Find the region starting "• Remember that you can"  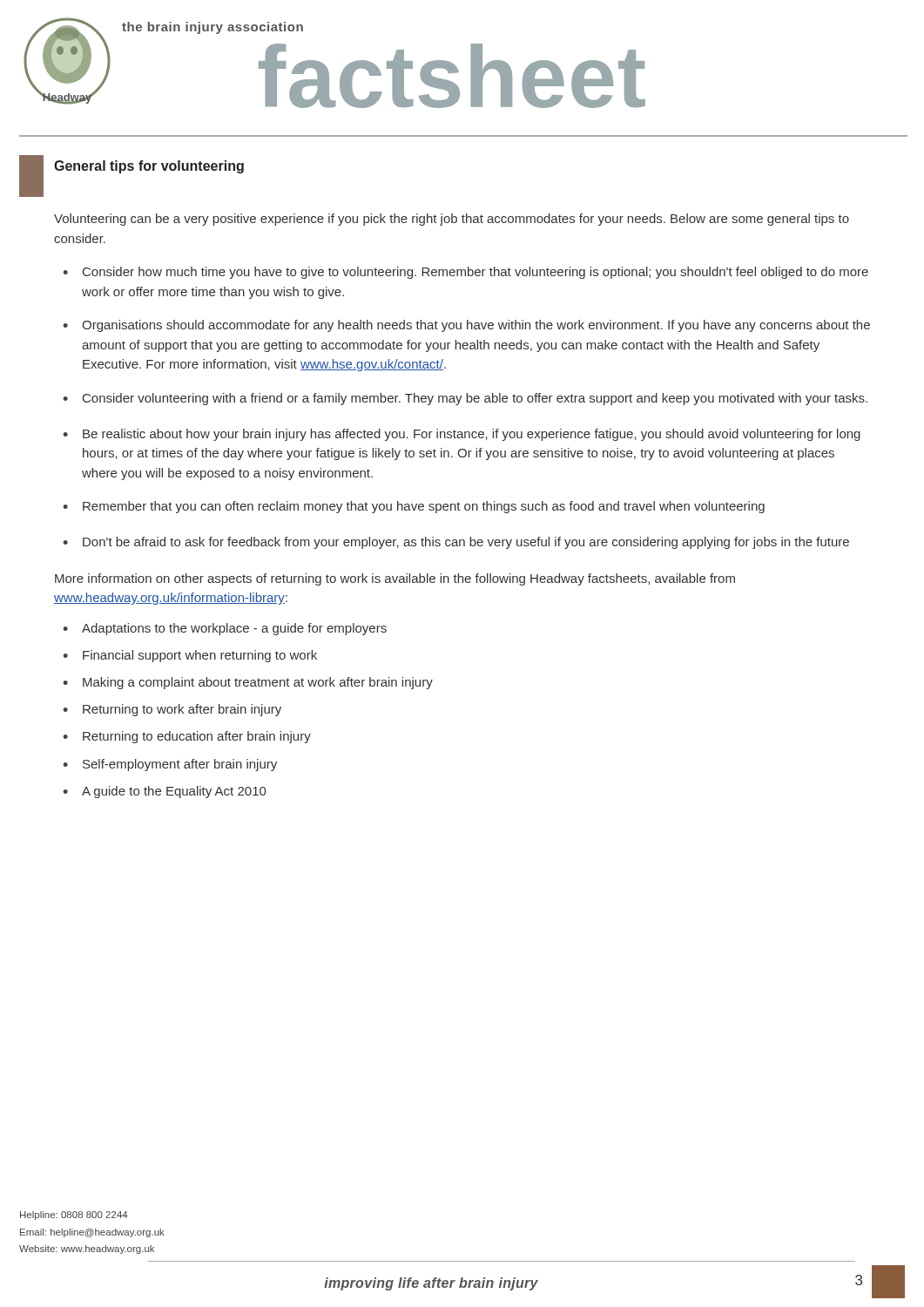(x=468, y=508)
